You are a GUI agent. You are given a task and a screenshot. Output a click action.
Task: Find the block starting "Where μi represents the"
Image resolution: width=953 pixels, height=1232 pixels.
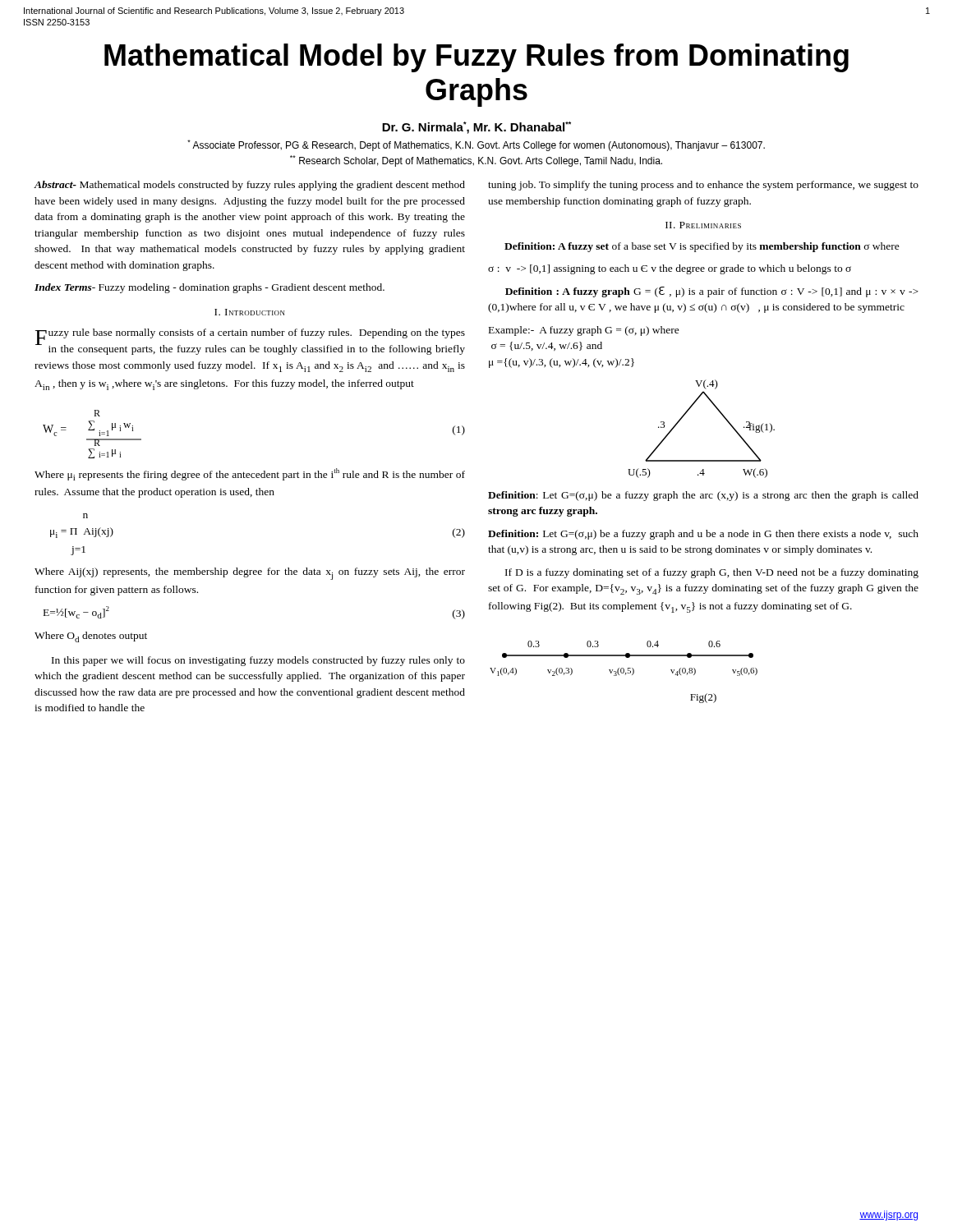(x=250, y=483)
